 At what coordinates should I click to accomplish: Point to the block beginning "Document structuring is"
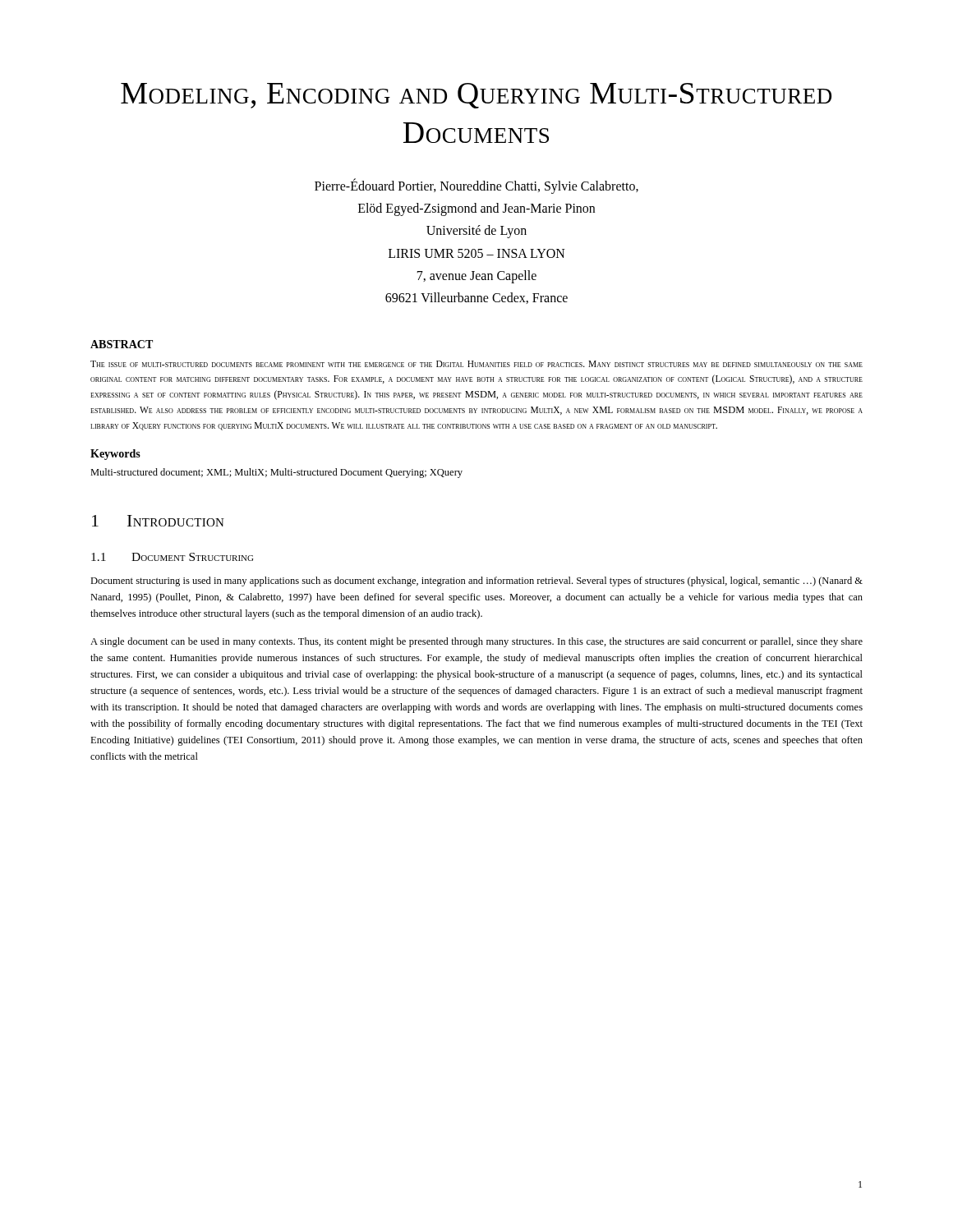476,597
